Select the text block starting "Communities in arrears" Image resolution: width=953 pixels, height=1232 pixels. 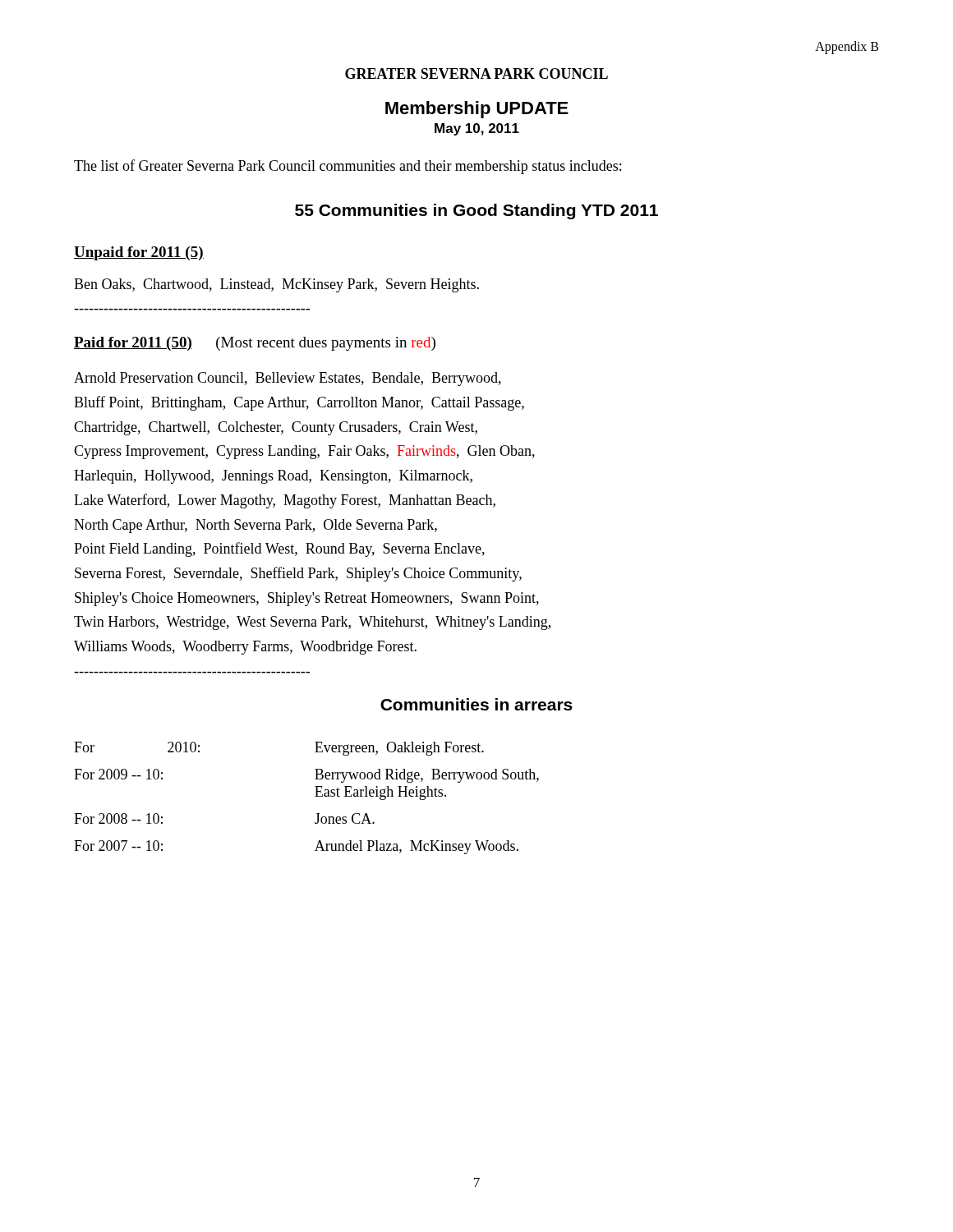(x=476, y=704)
